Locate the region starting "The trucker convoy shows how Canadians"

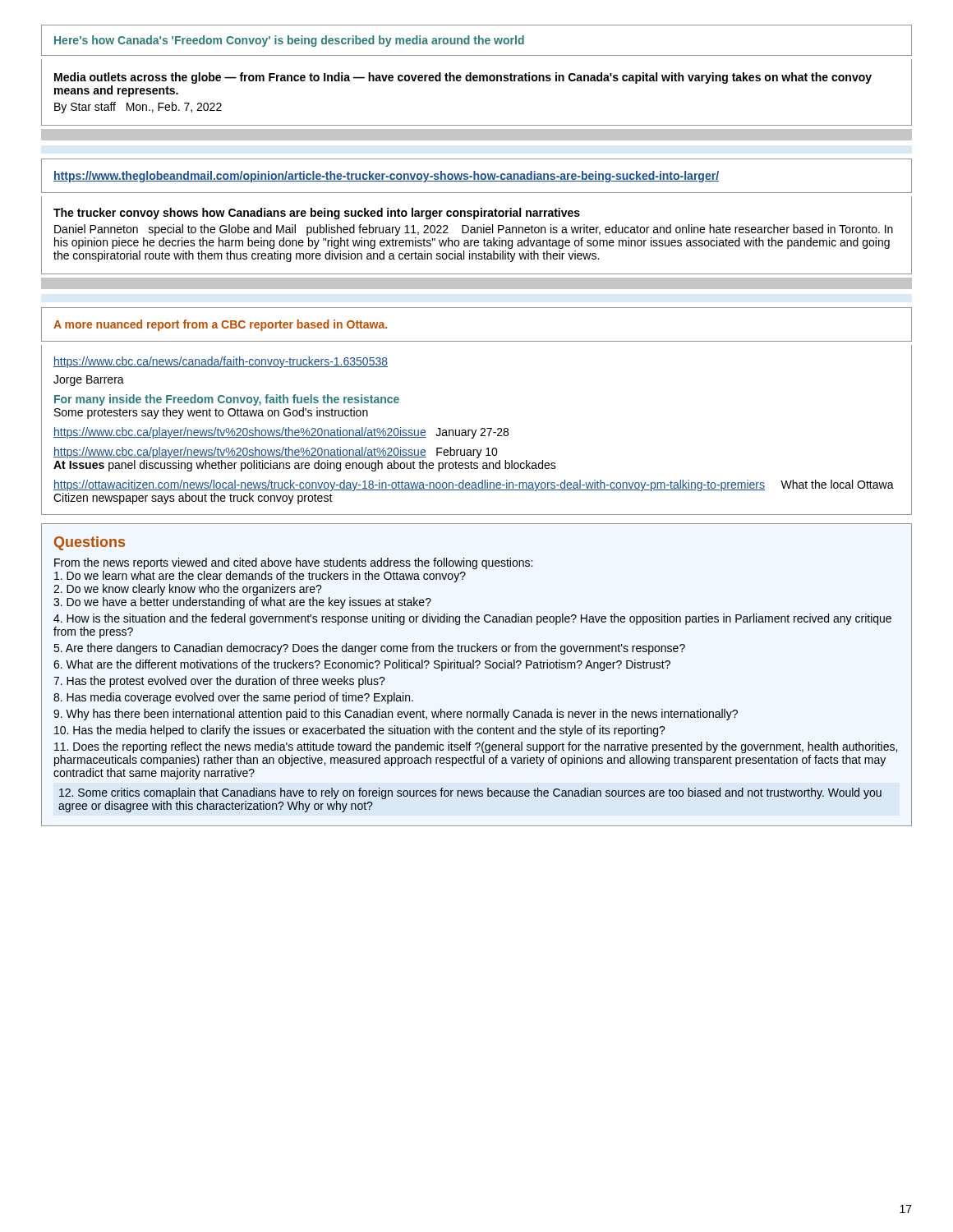coord(476,234)
